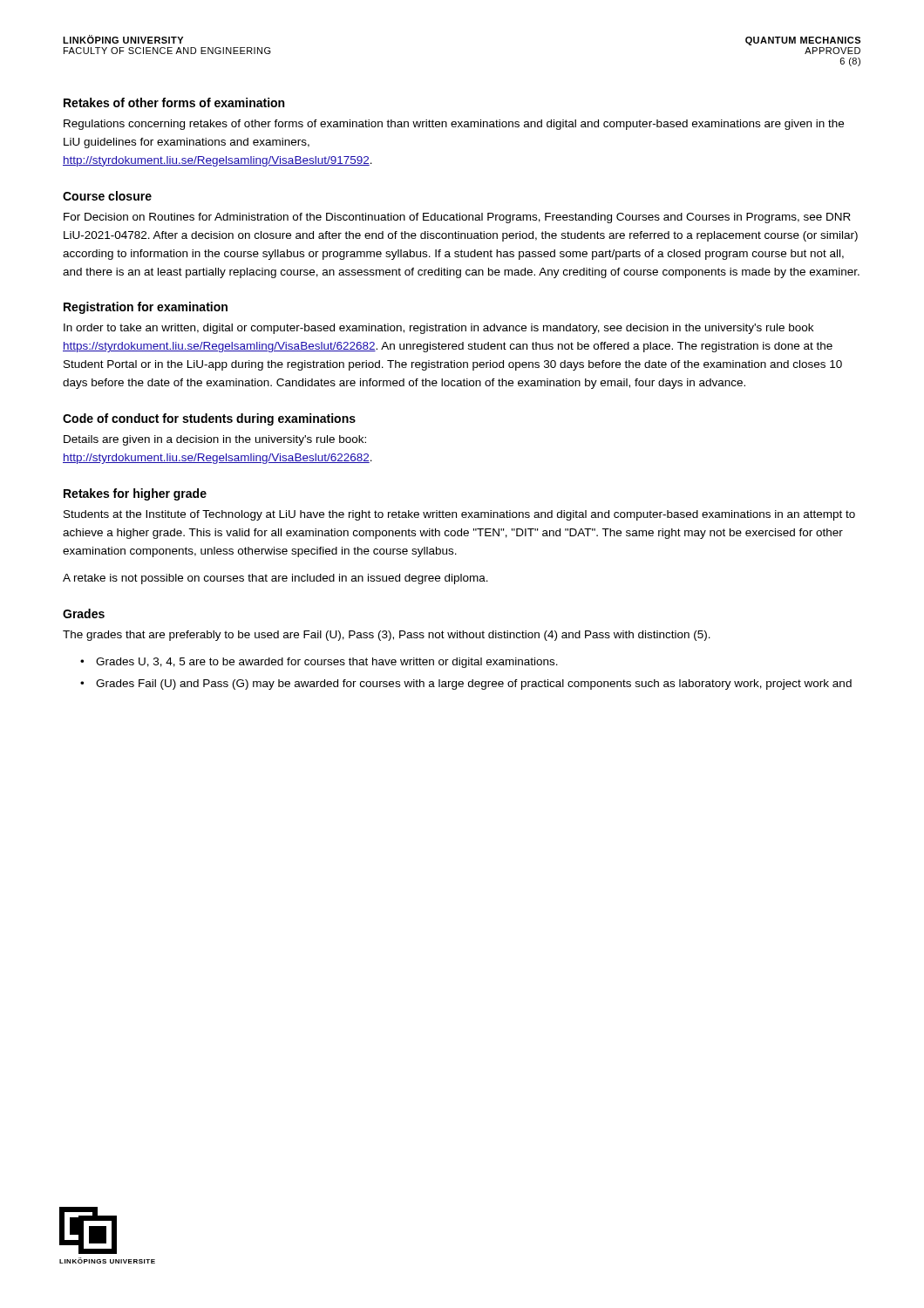
Task: Point to "Registration for examination"
Action: (145, 307)
